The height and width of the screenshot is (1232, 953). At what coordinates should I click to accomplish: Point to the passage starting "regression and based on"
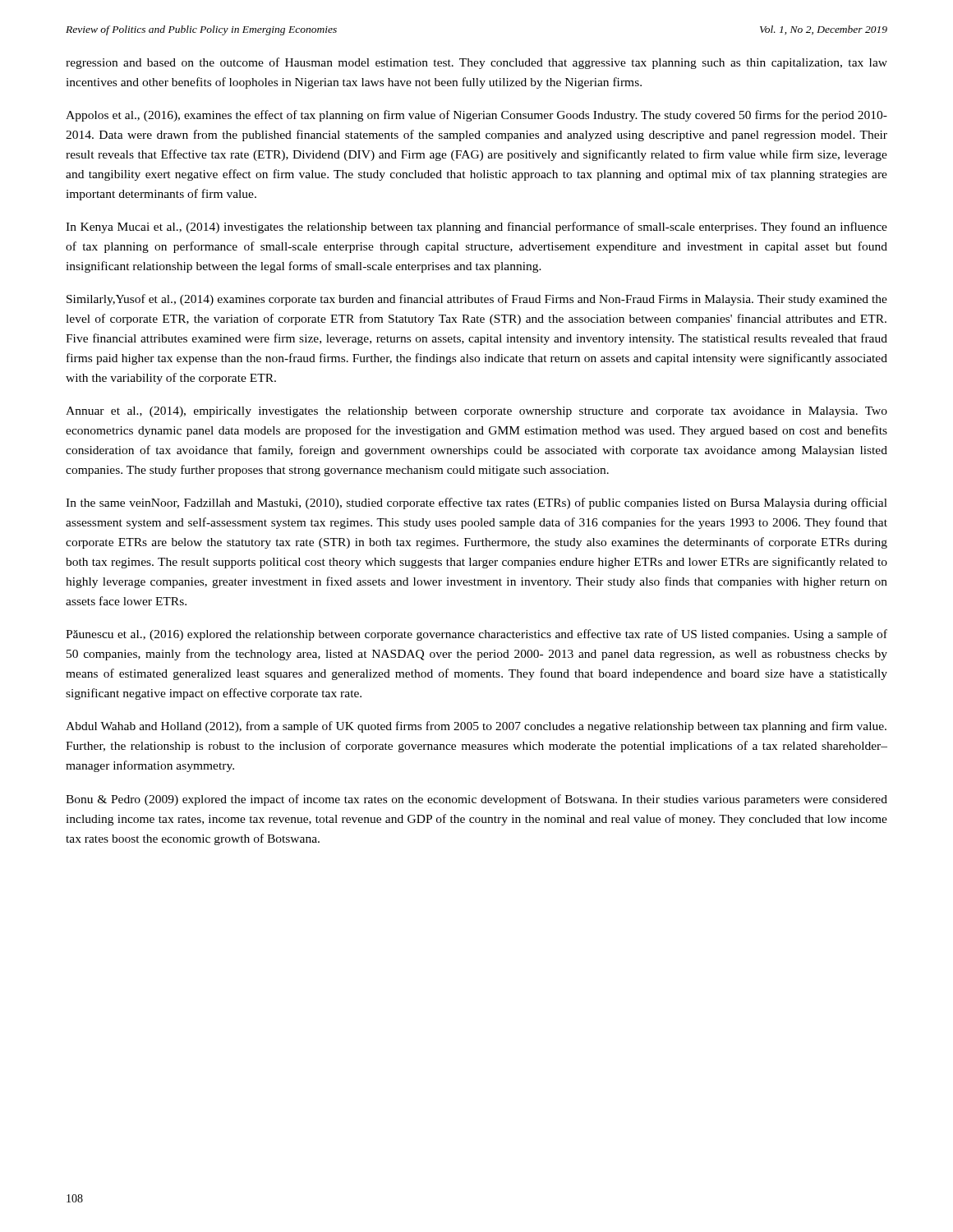click(476, 72)
